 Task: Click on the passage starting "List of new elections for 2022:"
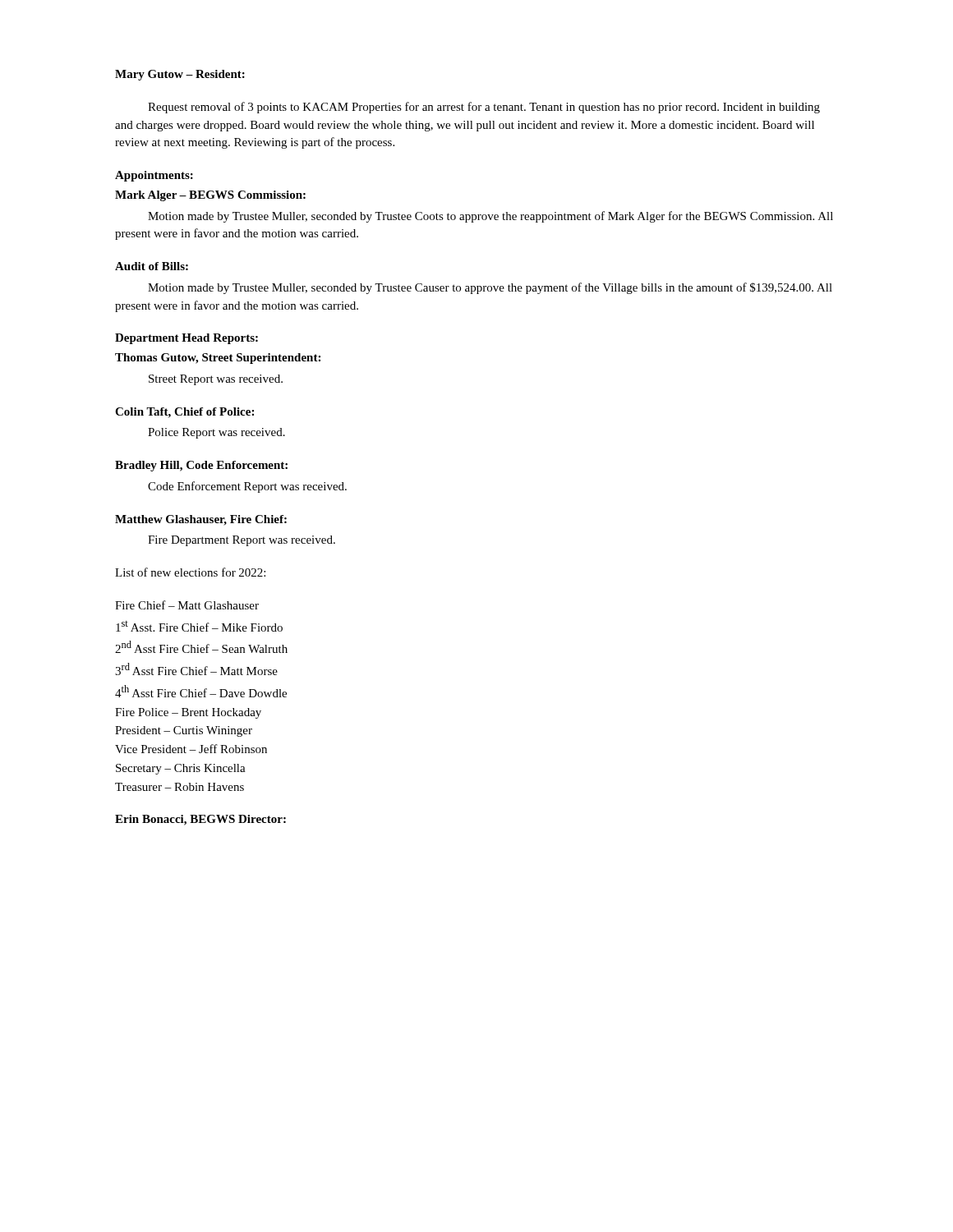click(x=190, y=572)
